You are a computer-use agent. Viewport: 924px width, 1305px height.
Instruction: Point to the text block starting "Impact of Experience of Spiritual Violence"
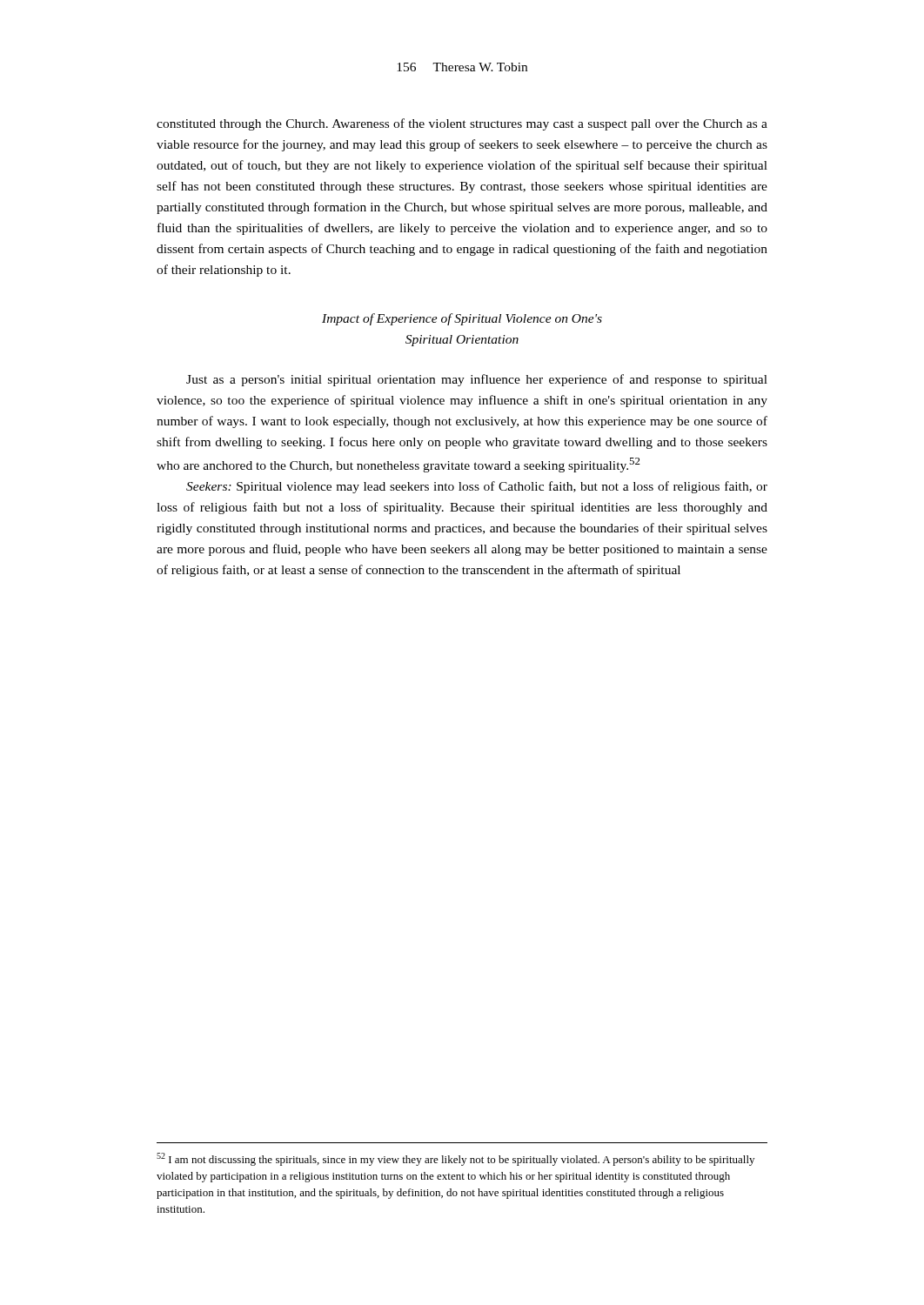point(462,329)
